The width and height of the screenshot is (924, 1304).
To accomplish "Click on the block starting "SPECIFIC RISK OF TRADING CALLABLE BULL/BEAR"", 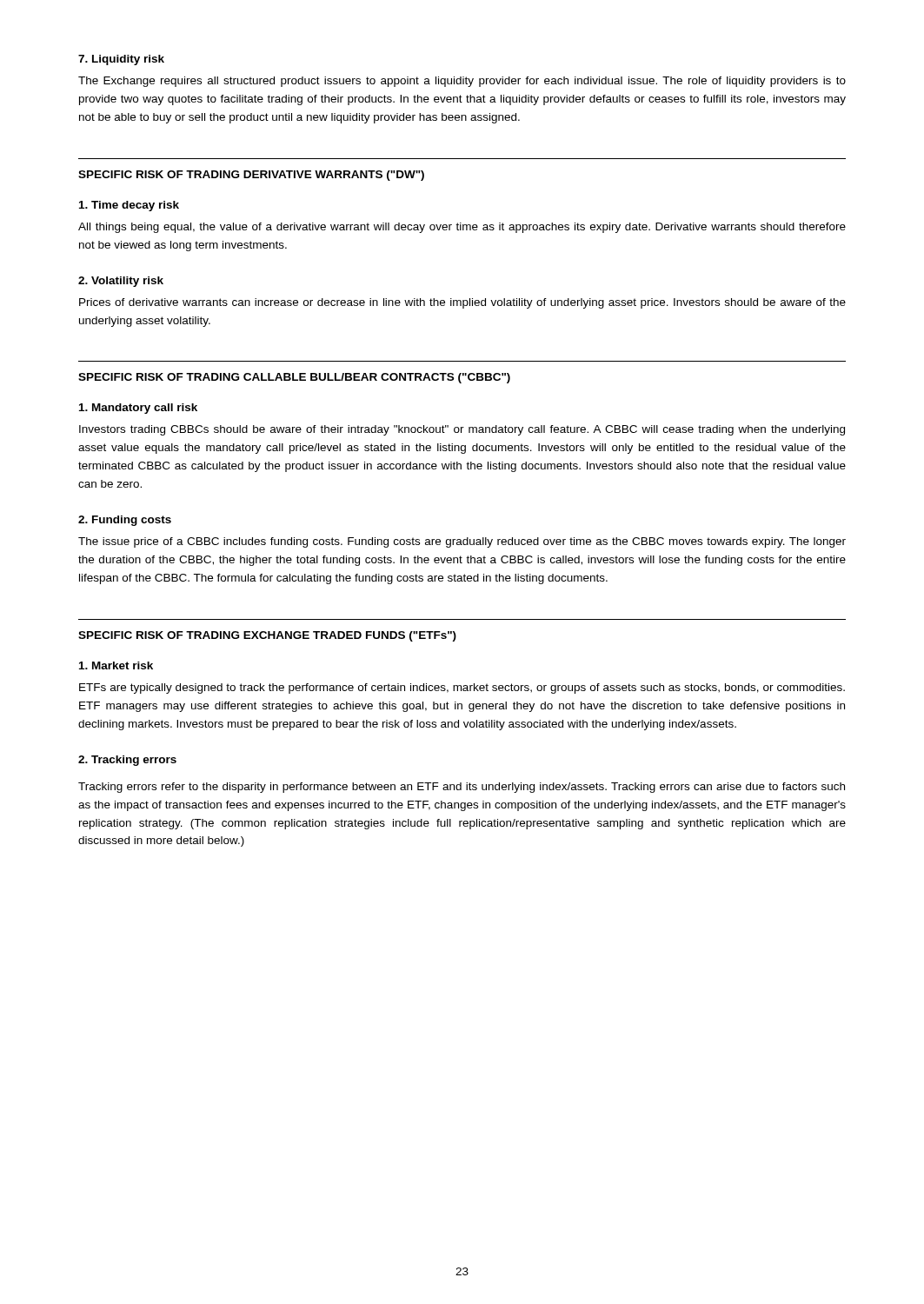I will pyautogui.click(x=294, y=377).
